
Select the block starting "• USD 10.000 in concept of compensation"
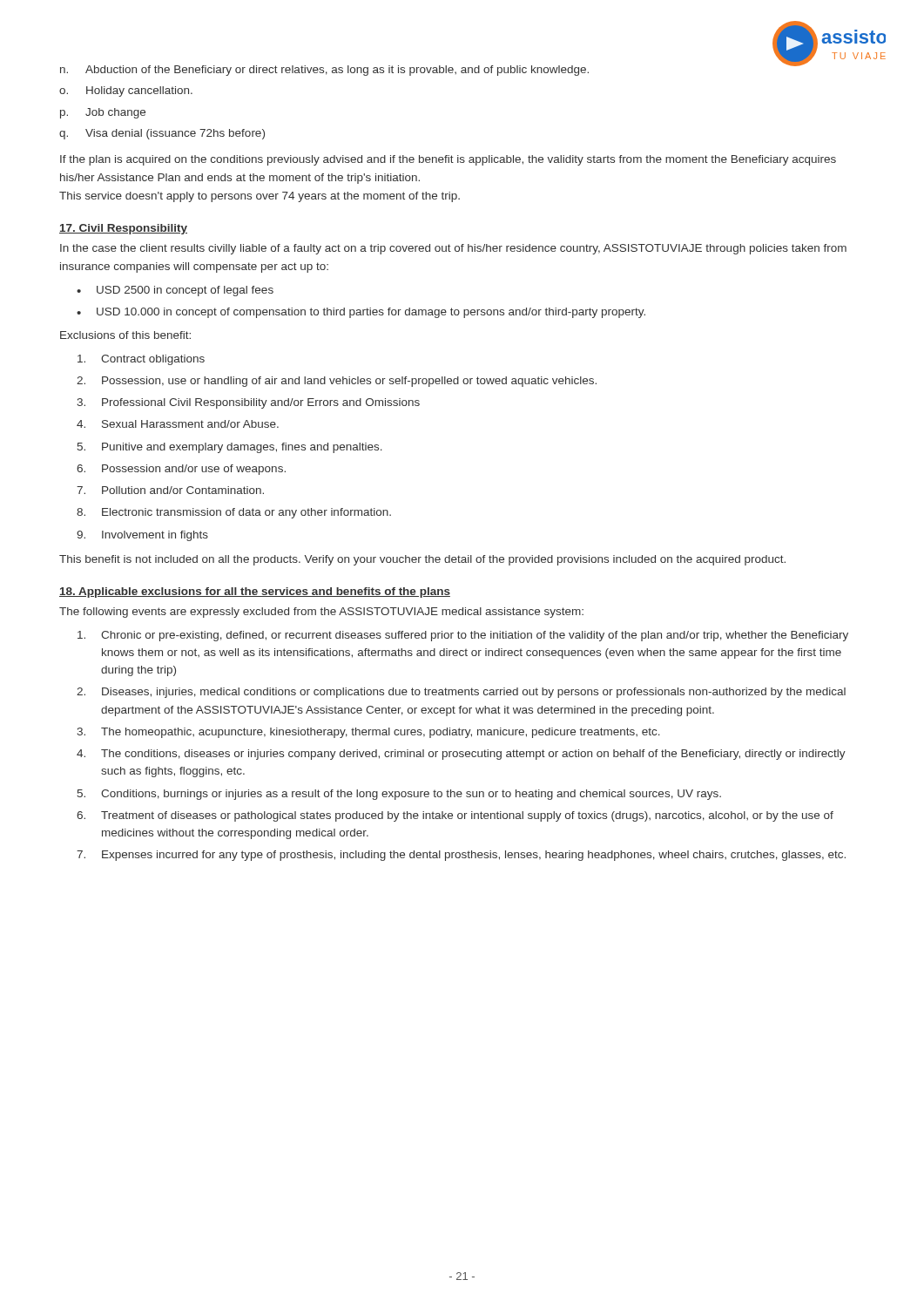(x=362, y=312)
